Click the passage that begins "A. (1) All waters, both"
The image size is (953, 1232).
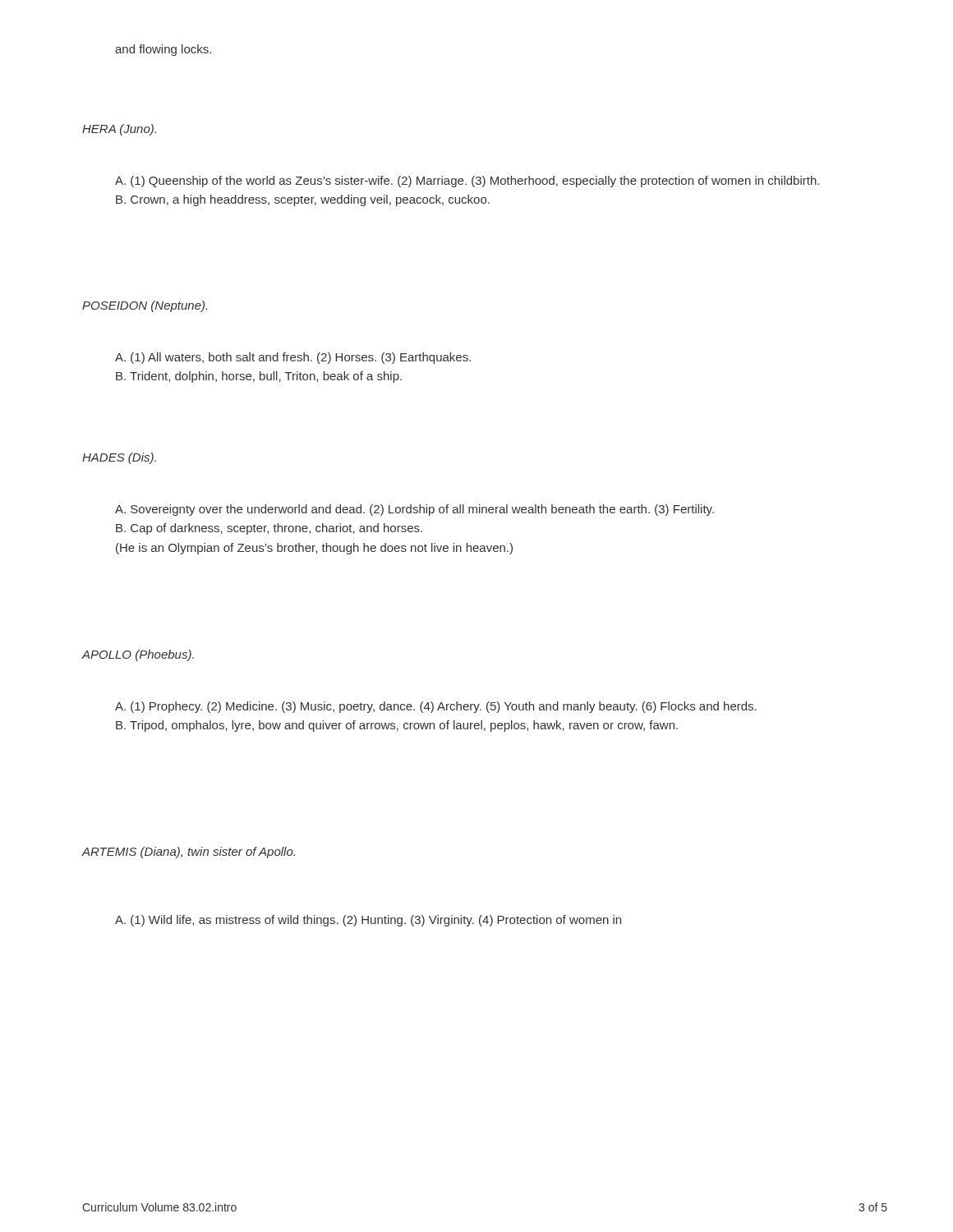[x=293, y=366]
